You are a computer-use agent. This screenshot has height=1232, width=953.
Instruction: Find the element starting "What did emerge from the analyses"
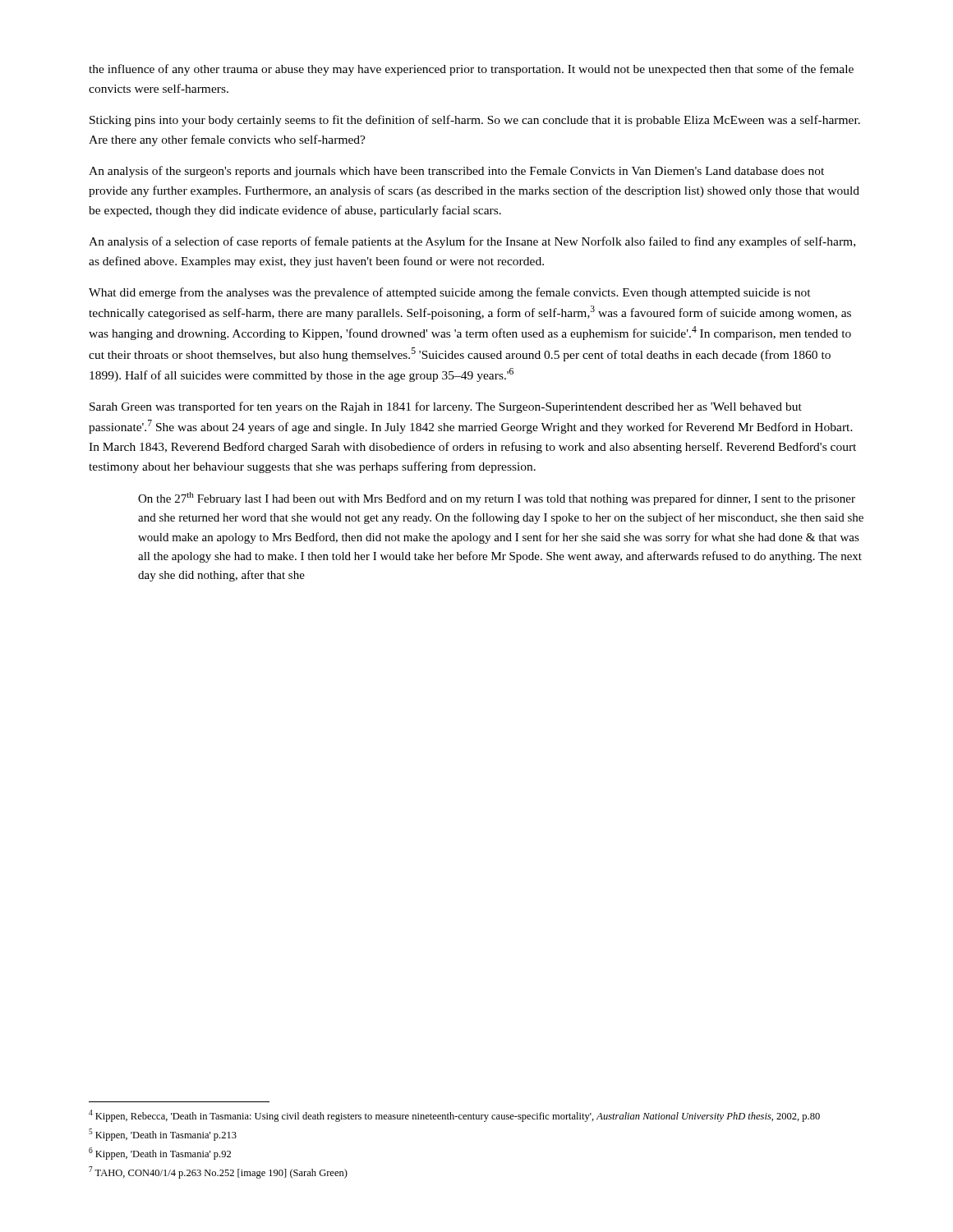pyautogui.click(x=470, y=333)
